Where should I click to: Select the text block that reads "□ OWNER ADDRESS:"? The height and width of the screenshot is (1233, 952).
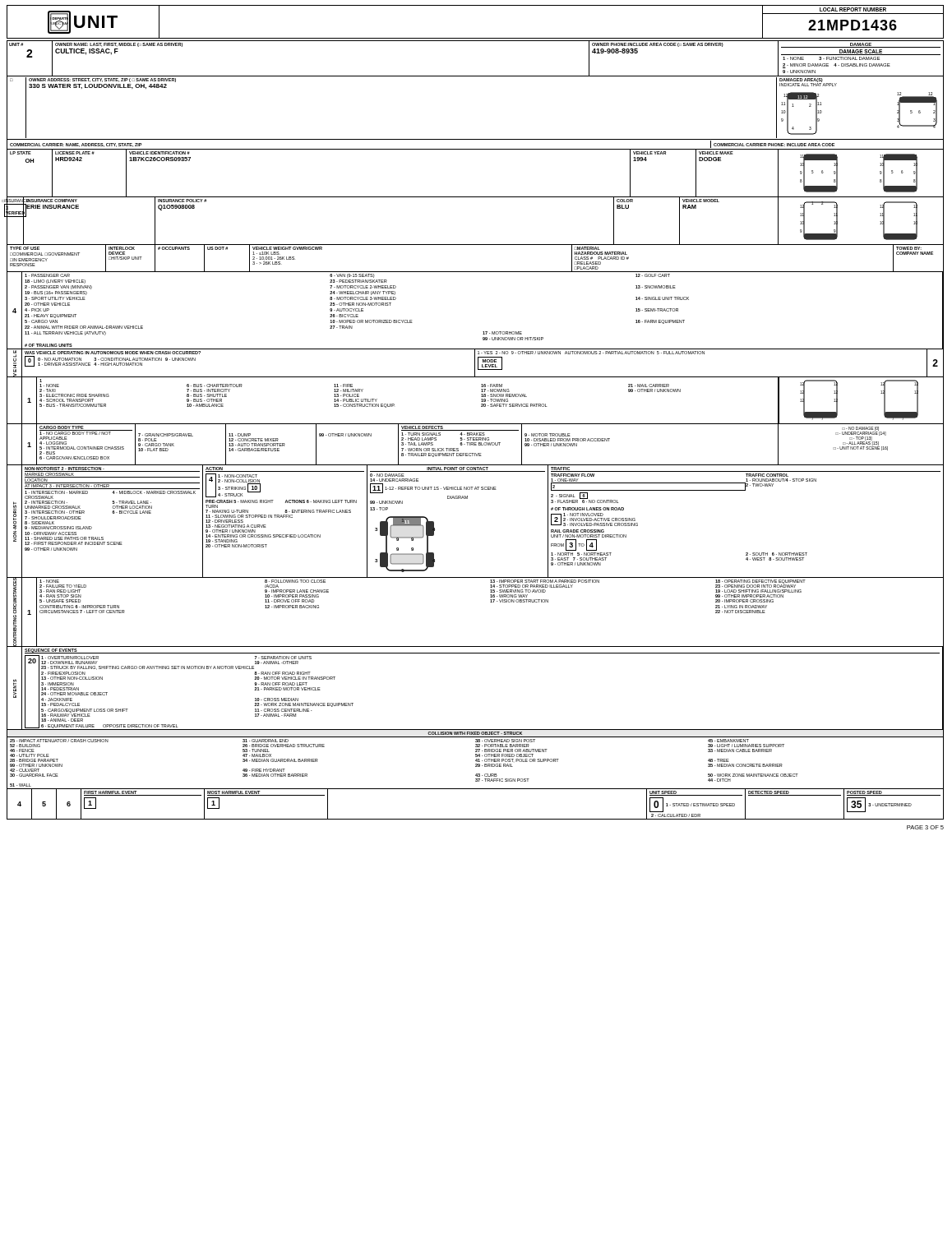(475, 108)
